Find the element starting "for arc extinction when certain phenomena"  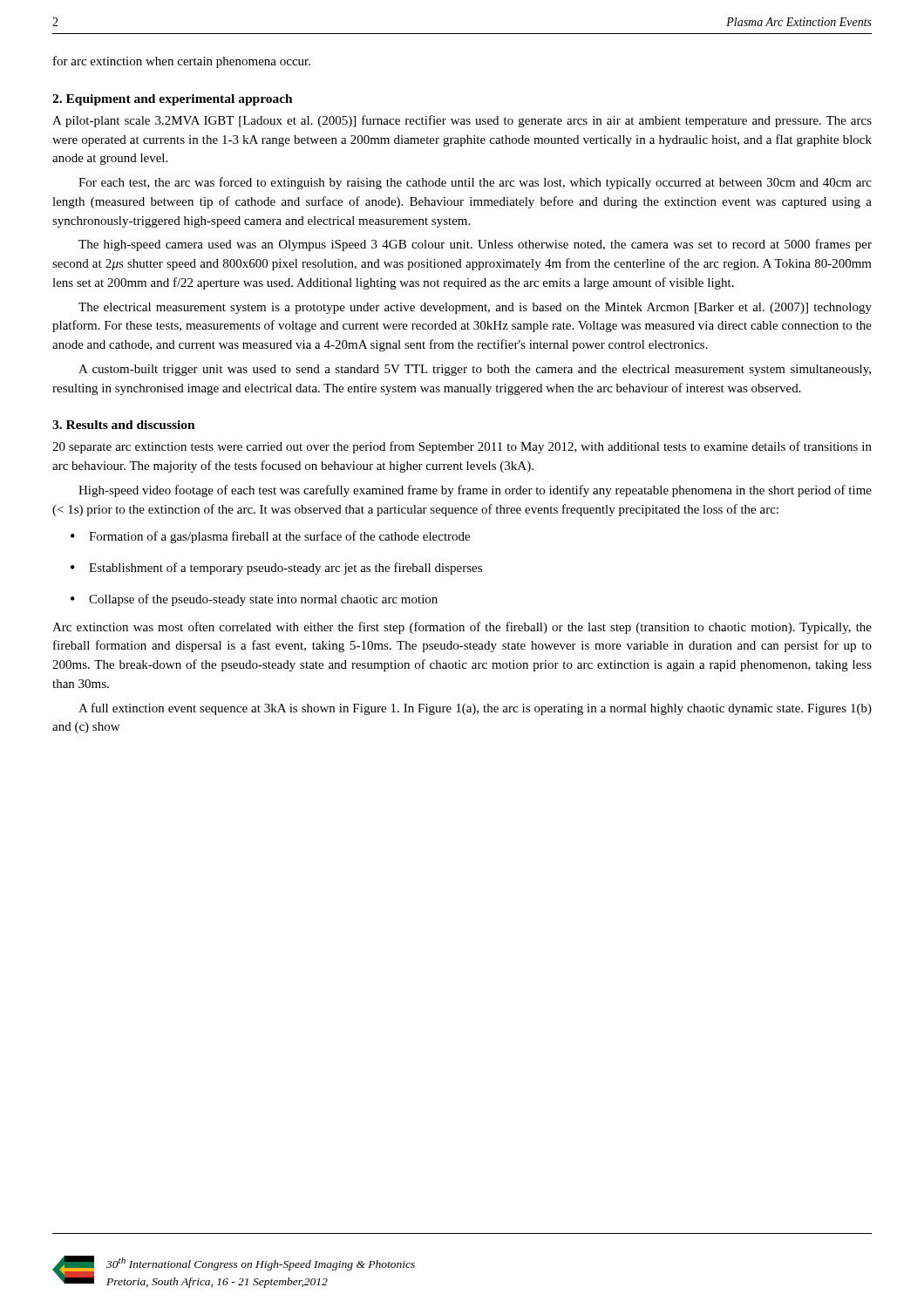(182, 62)
